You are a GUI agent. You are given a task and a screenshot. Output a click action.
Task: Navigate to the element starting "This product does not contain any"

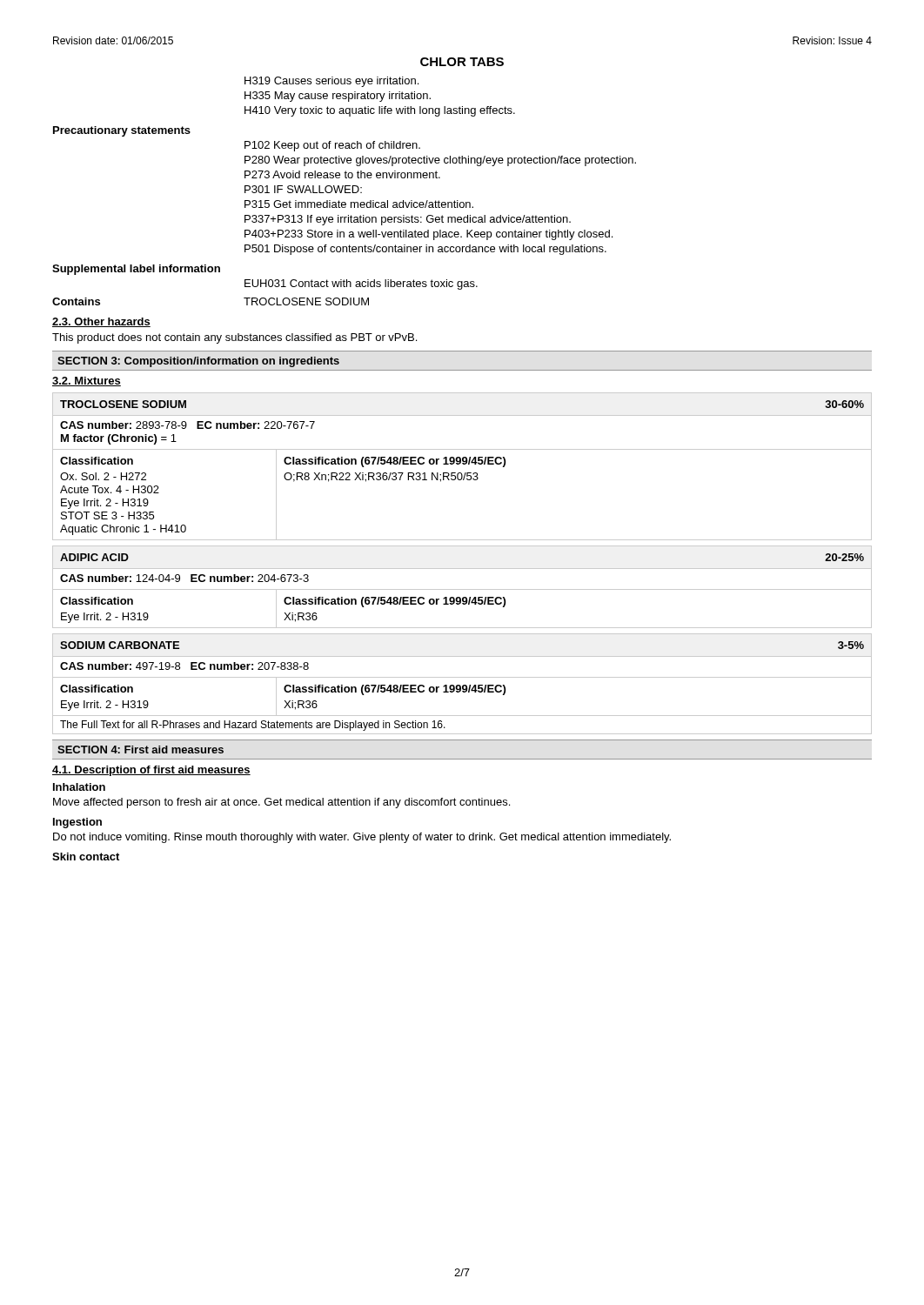coord(235,337)
